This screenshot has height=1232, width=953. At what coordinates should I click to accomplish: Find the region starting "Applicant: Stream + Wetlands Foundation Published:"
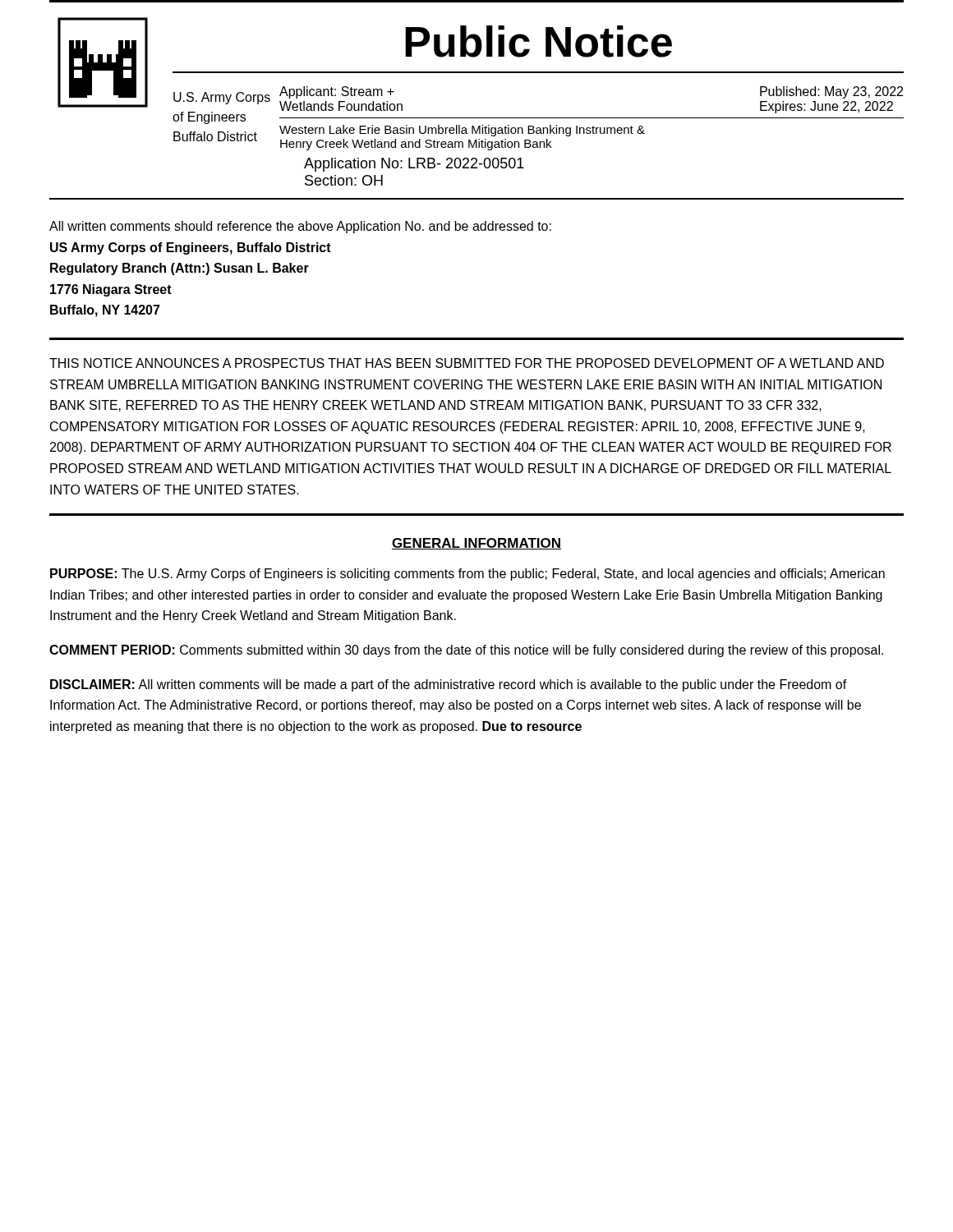tap(335, 90)
